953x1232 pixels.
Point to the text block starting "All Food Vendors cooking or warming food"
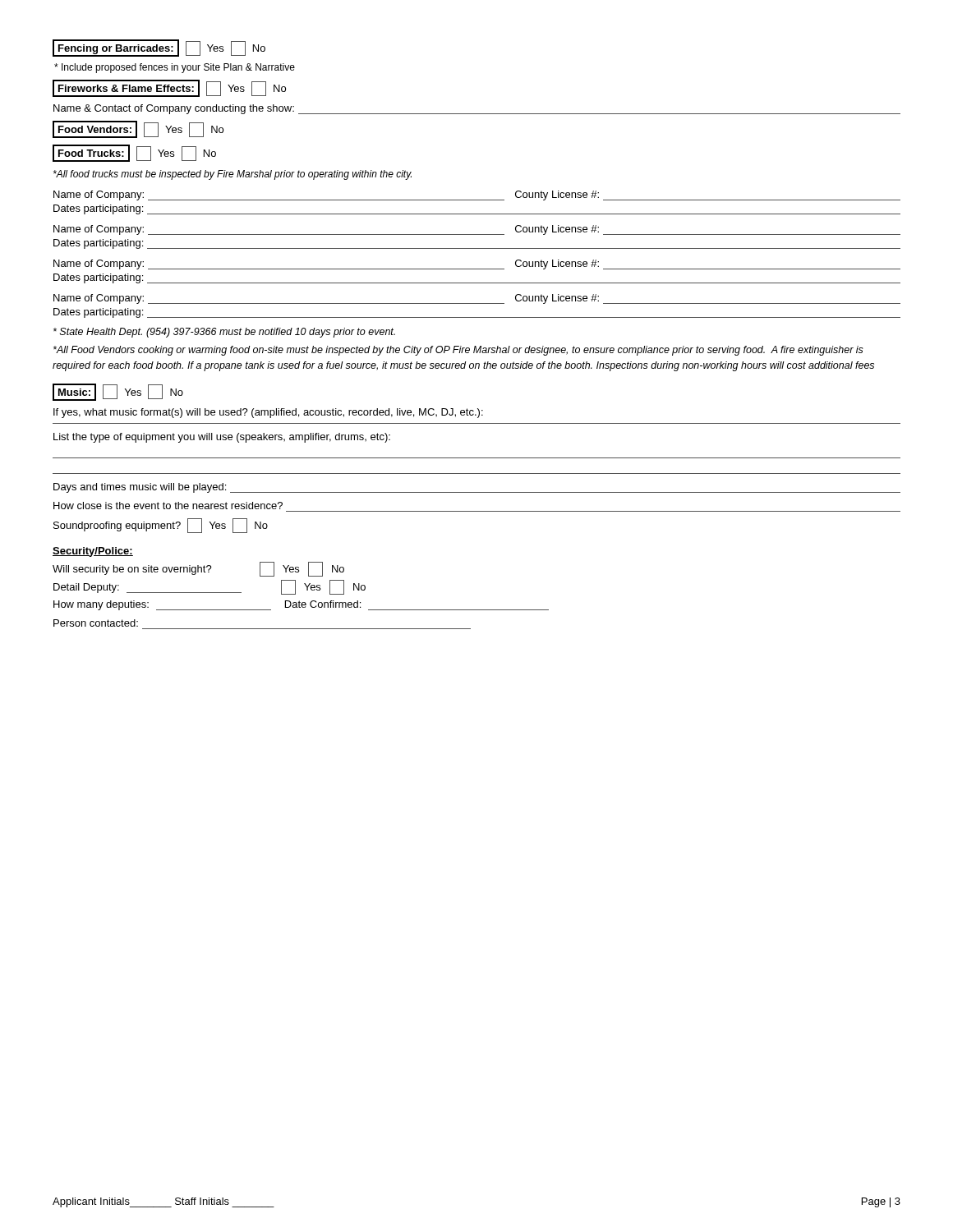[x=464, y=358]
